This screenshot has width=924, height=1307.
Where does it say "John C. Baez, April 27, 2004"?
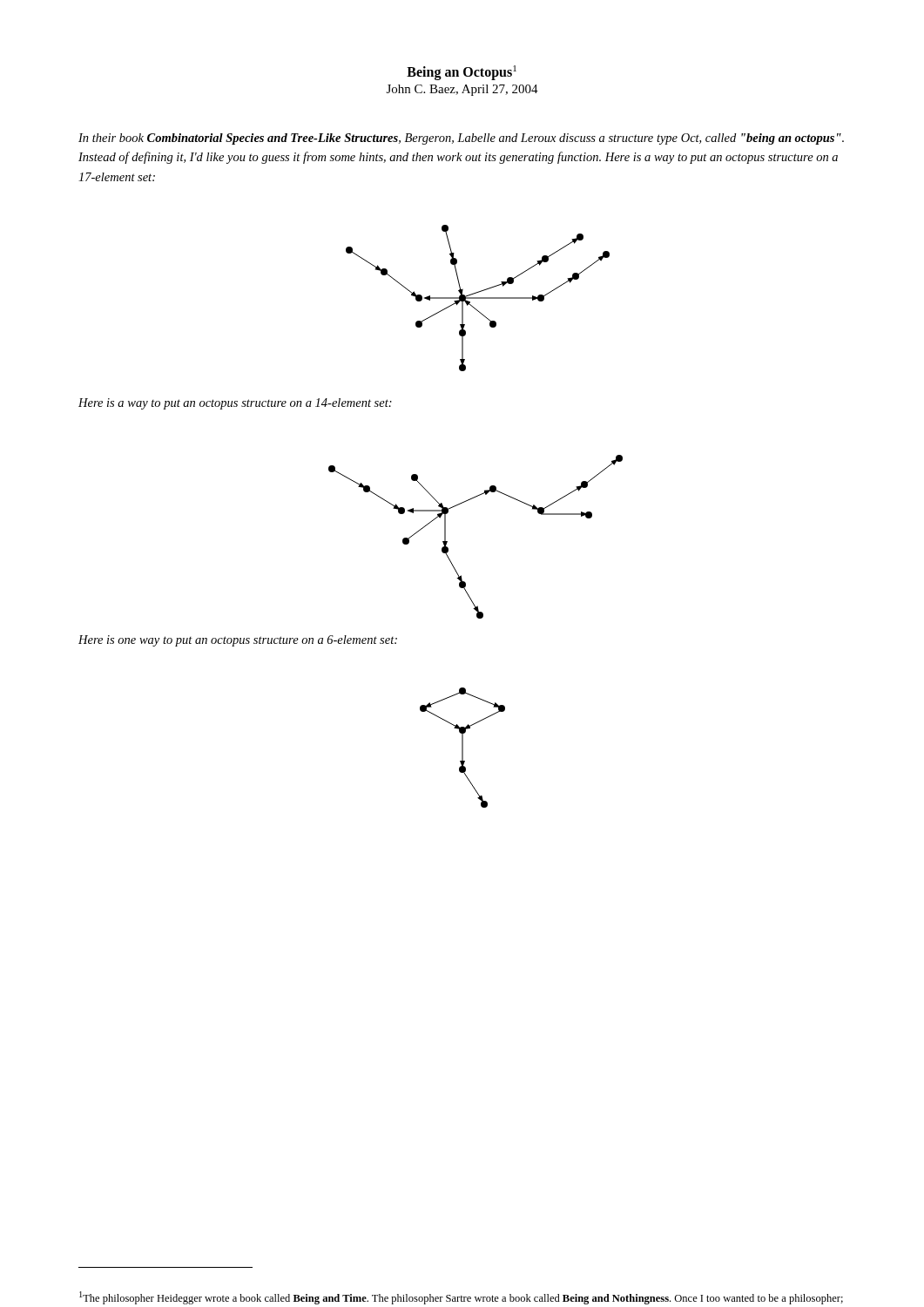pos(462,89)
